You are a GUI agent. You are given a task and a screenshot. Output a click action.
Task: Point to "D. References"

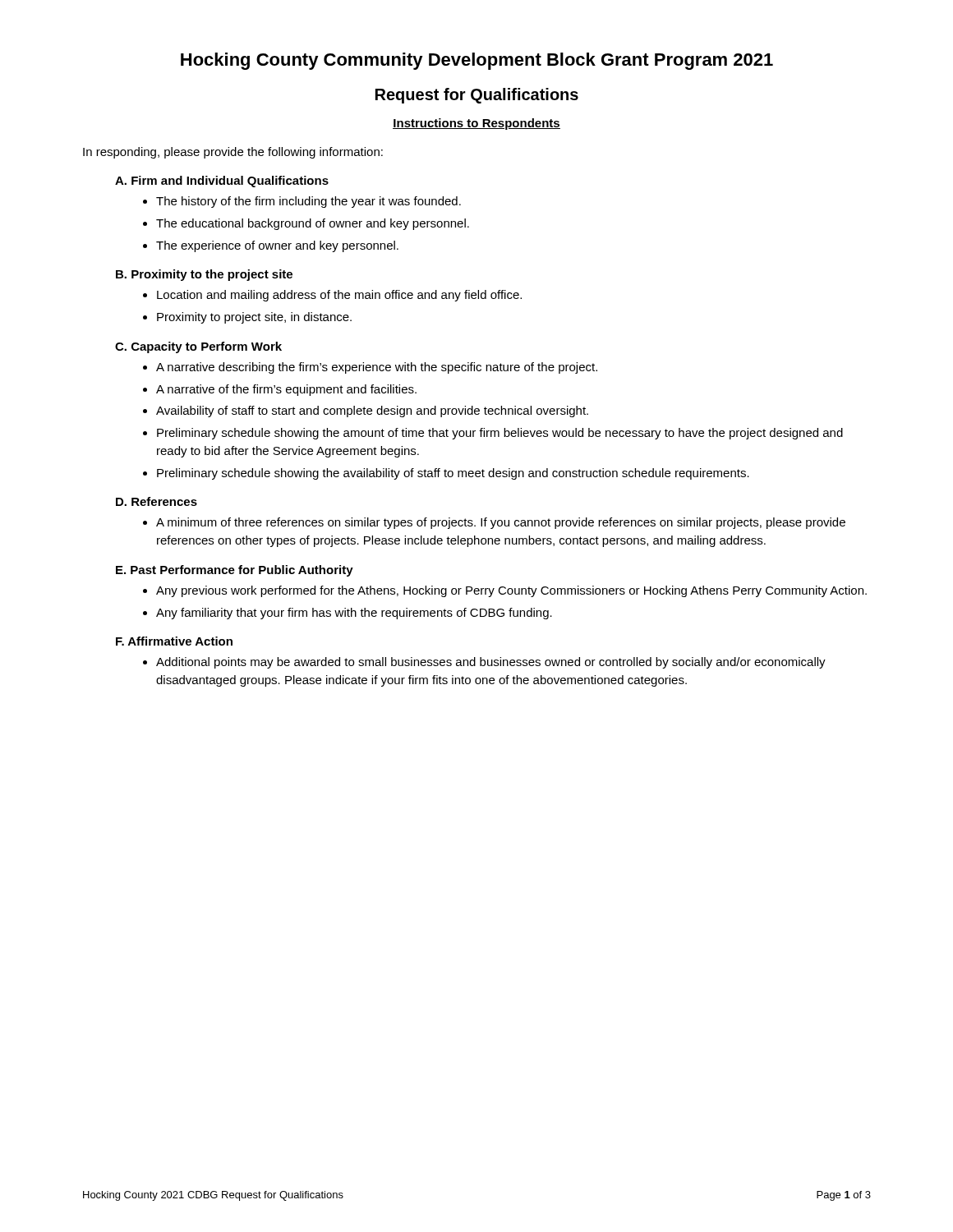tap(156, 502)
